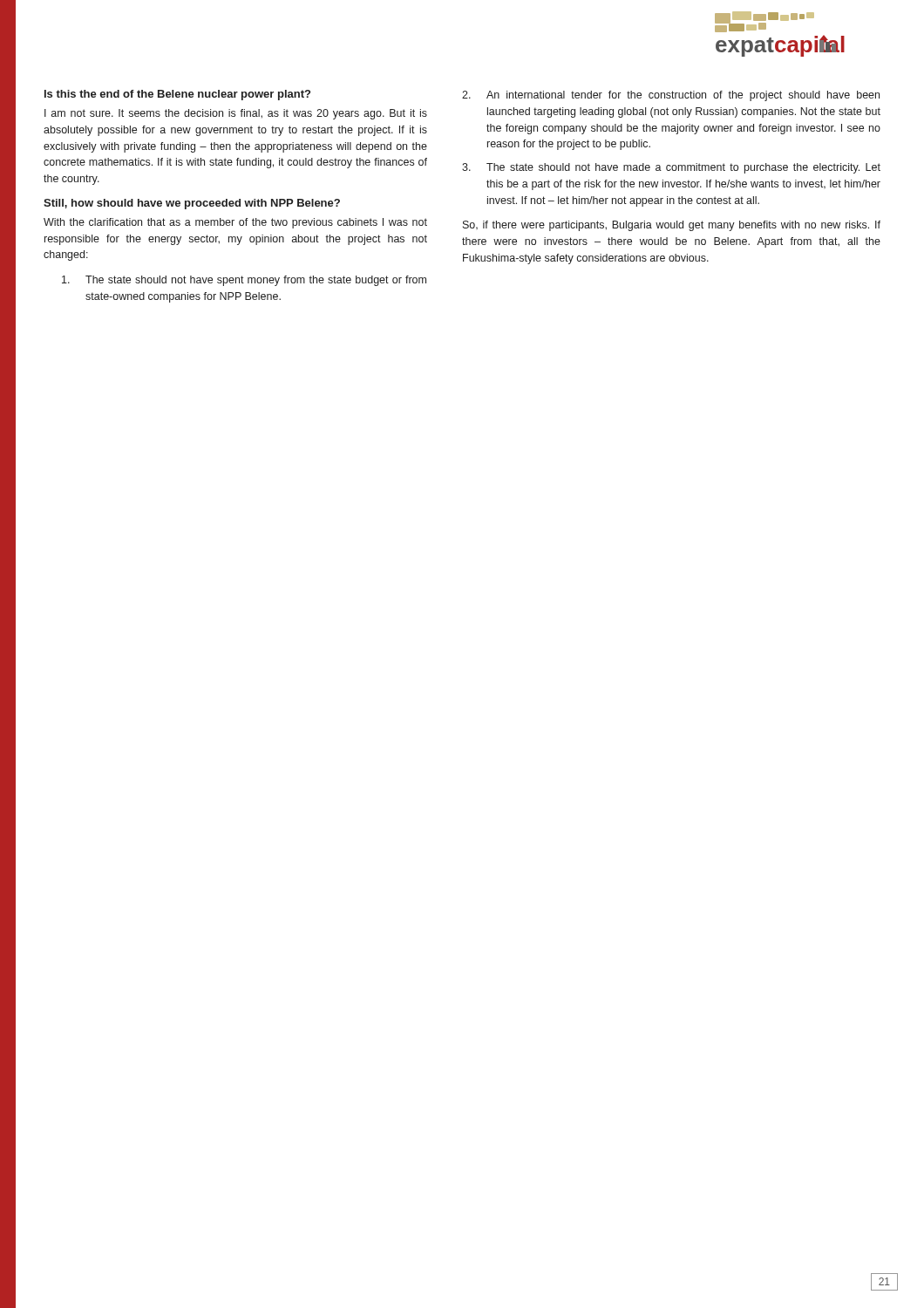Locate the text block that says "I am not sure. It seems the"
The width and height of the screenshot is (924, 1308).
(x=235, y=146)
